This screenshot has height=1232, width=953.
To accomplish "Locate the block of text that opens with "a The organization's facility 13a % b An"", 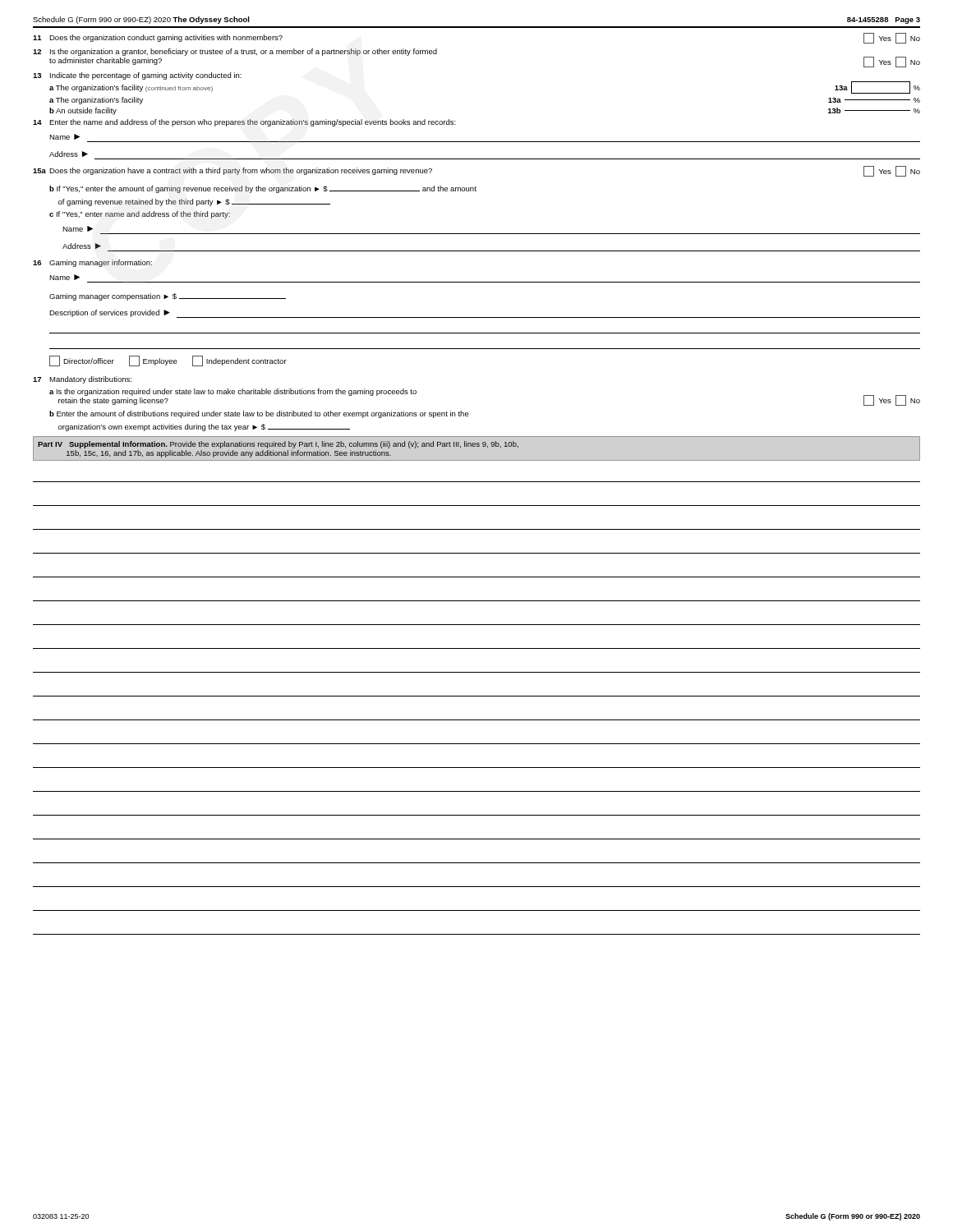I will click(96, 100).
